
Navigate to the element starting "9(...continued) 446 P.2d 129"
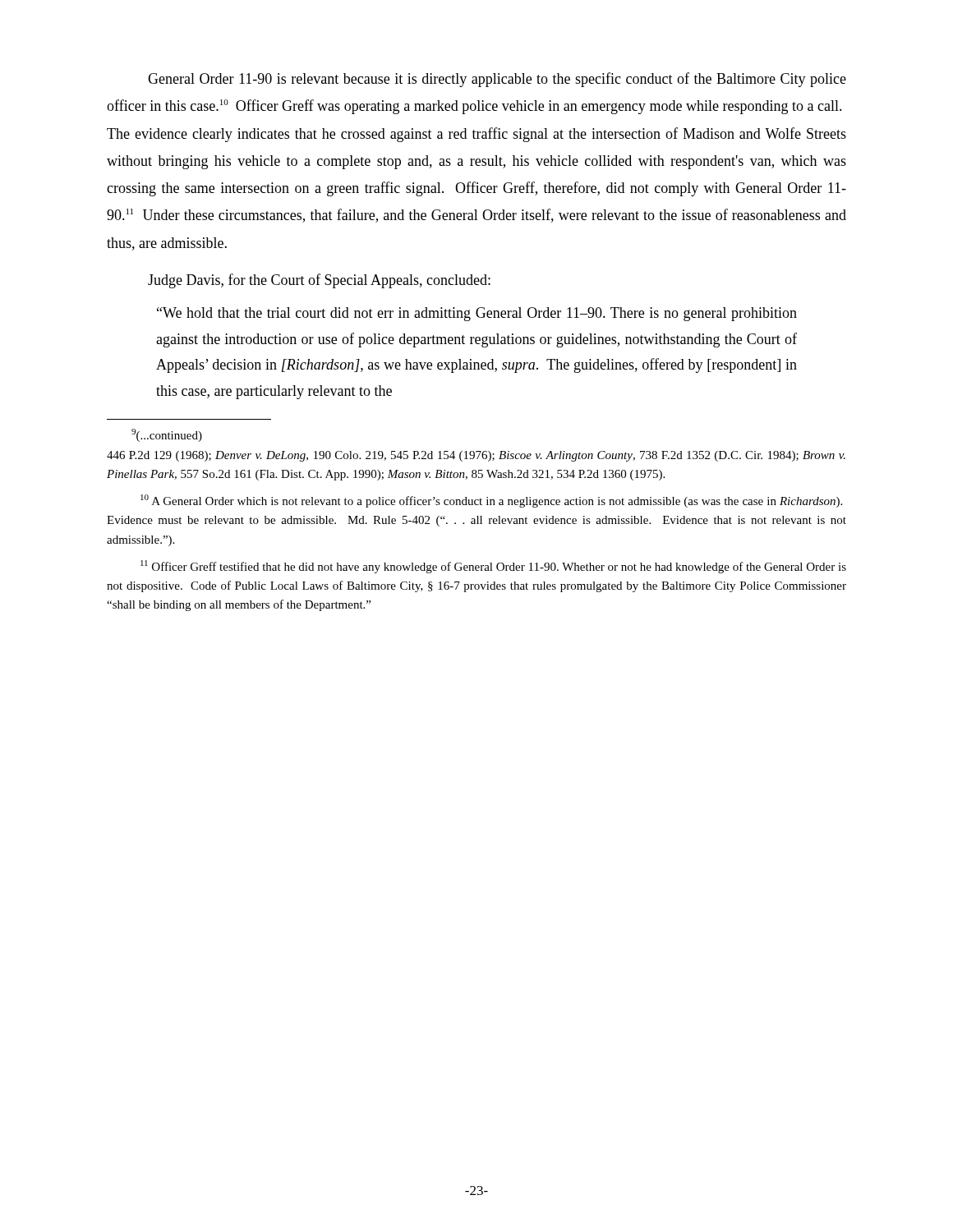pyautogui.click(x=476, y=453)
